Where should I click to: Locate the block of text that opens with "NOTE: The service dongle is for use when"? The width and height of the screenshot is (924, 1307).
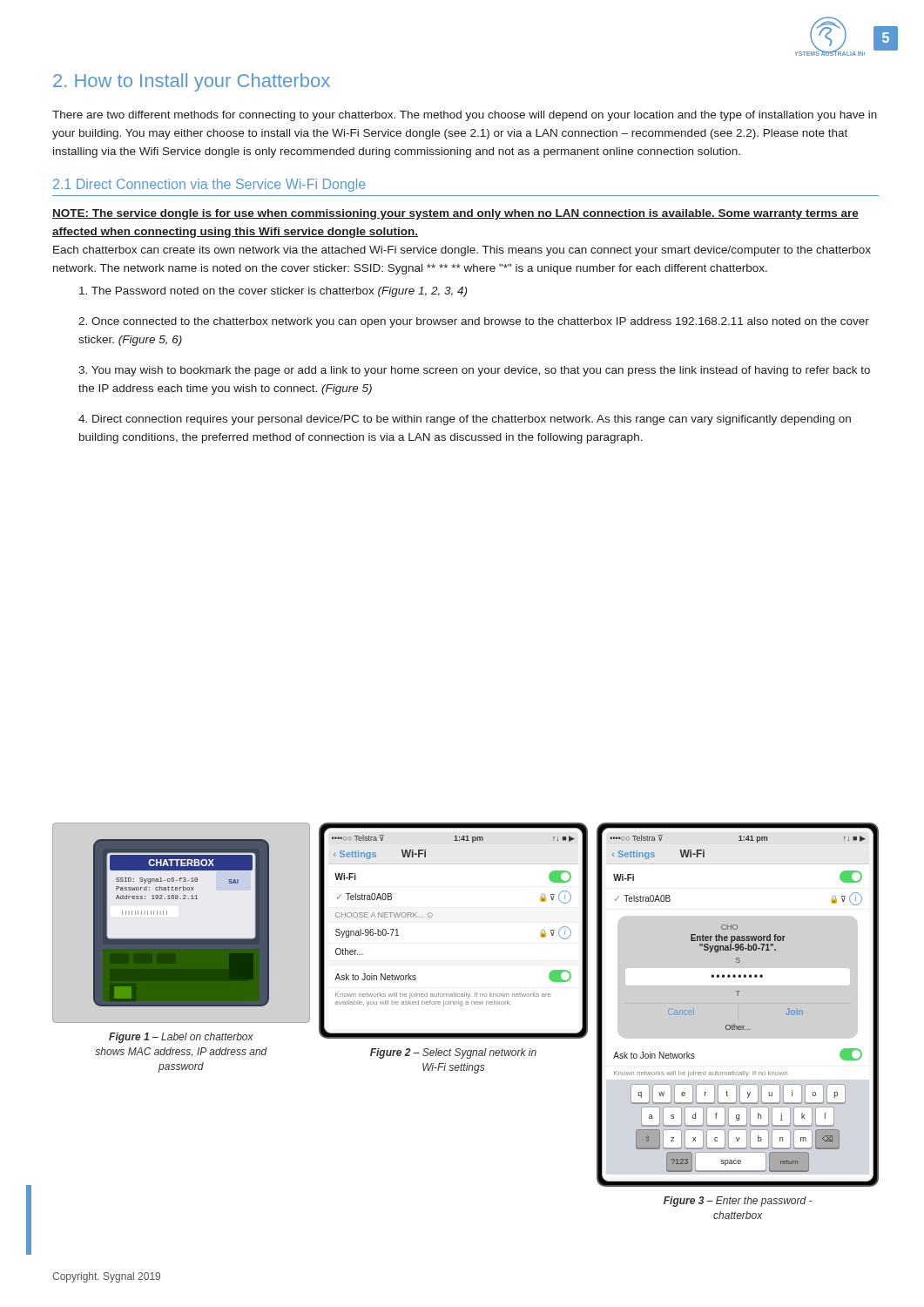[x=462, y=240]
